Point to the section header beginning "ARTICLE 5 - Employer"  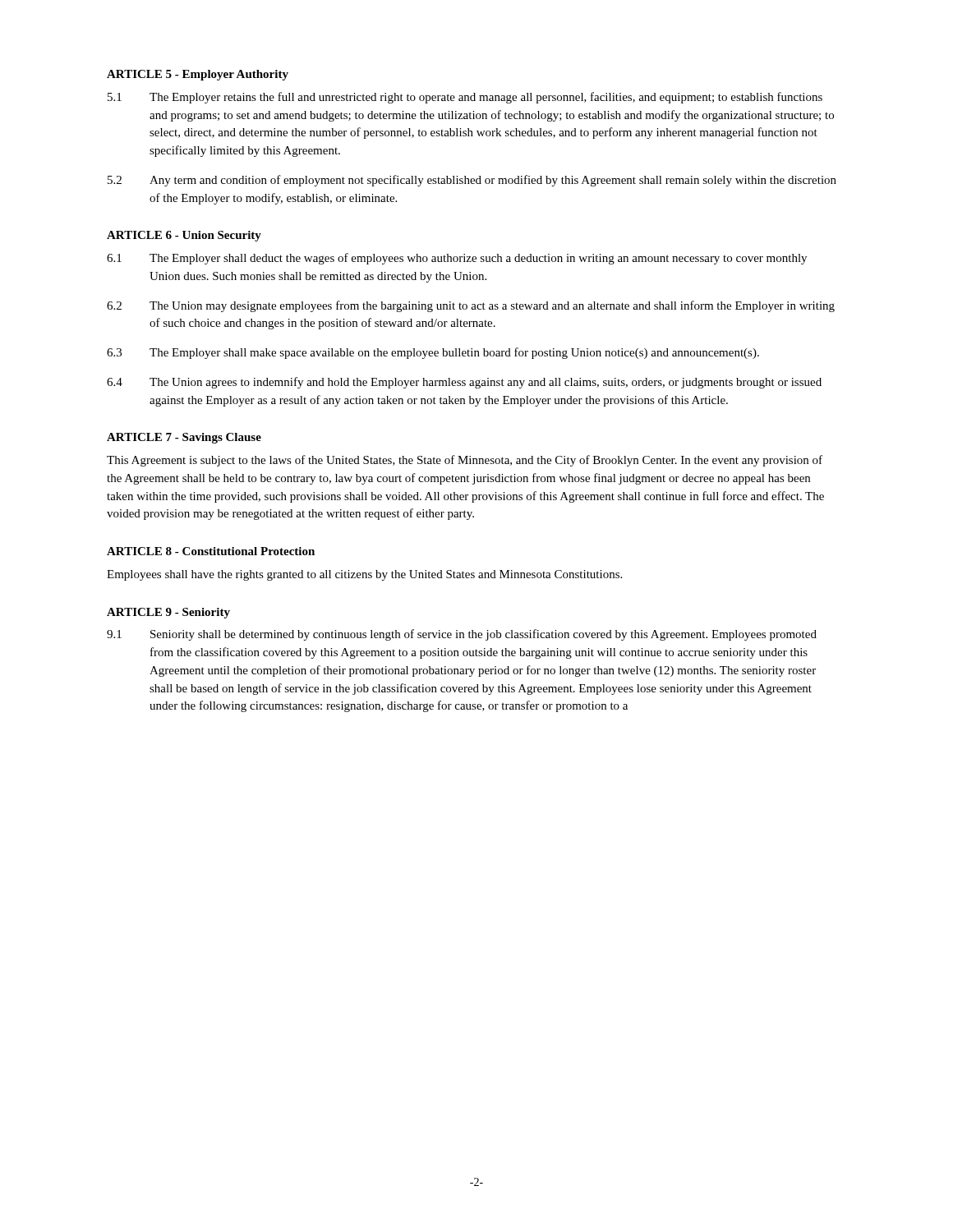(x=198, y=74)
